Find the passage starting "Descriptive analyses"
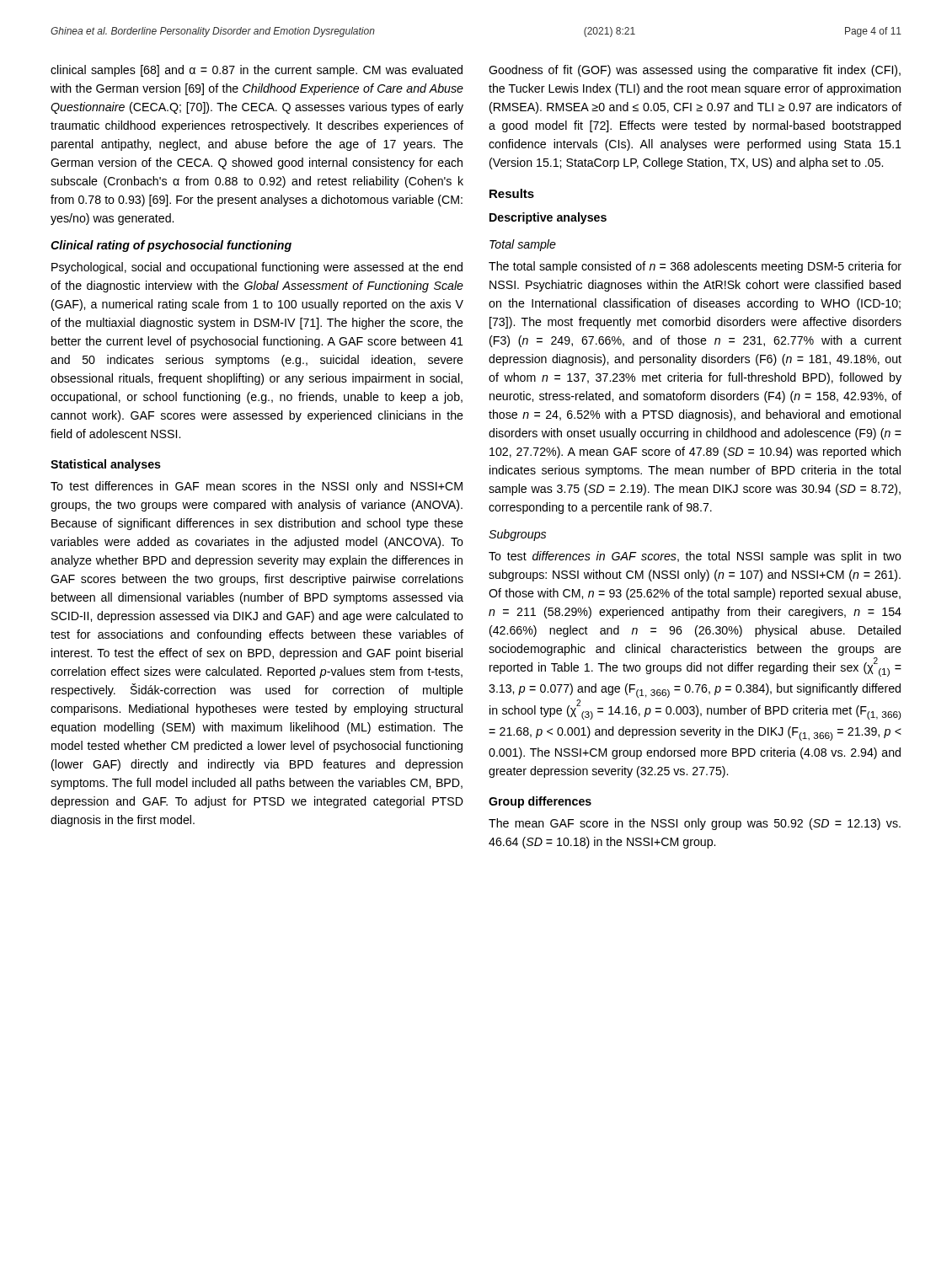This screenshot has width=952, height=1264. point(548,218)
